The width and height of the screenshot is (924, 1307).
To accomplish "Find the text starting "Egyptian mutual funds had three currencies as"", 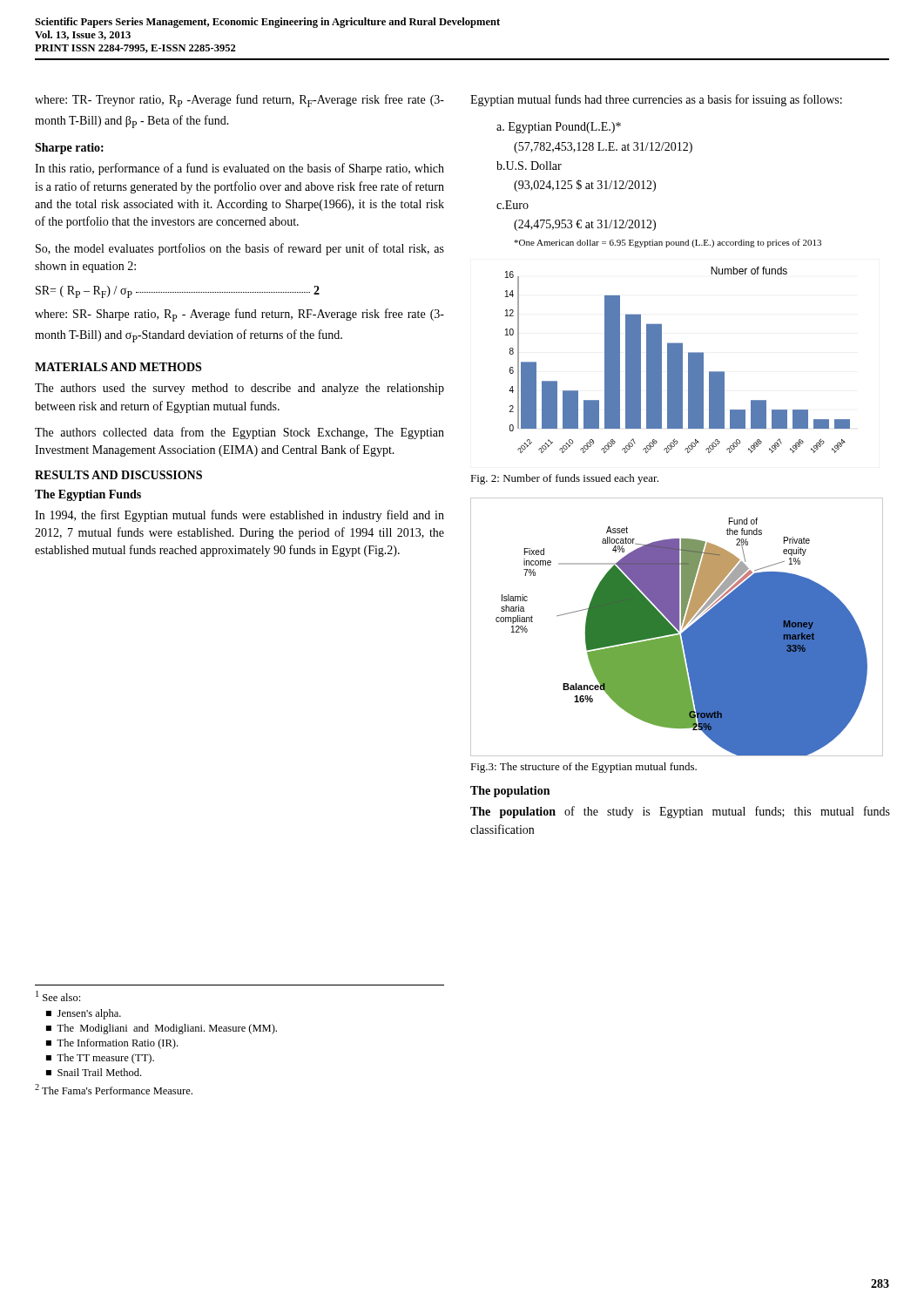I will tap(657, 100).
